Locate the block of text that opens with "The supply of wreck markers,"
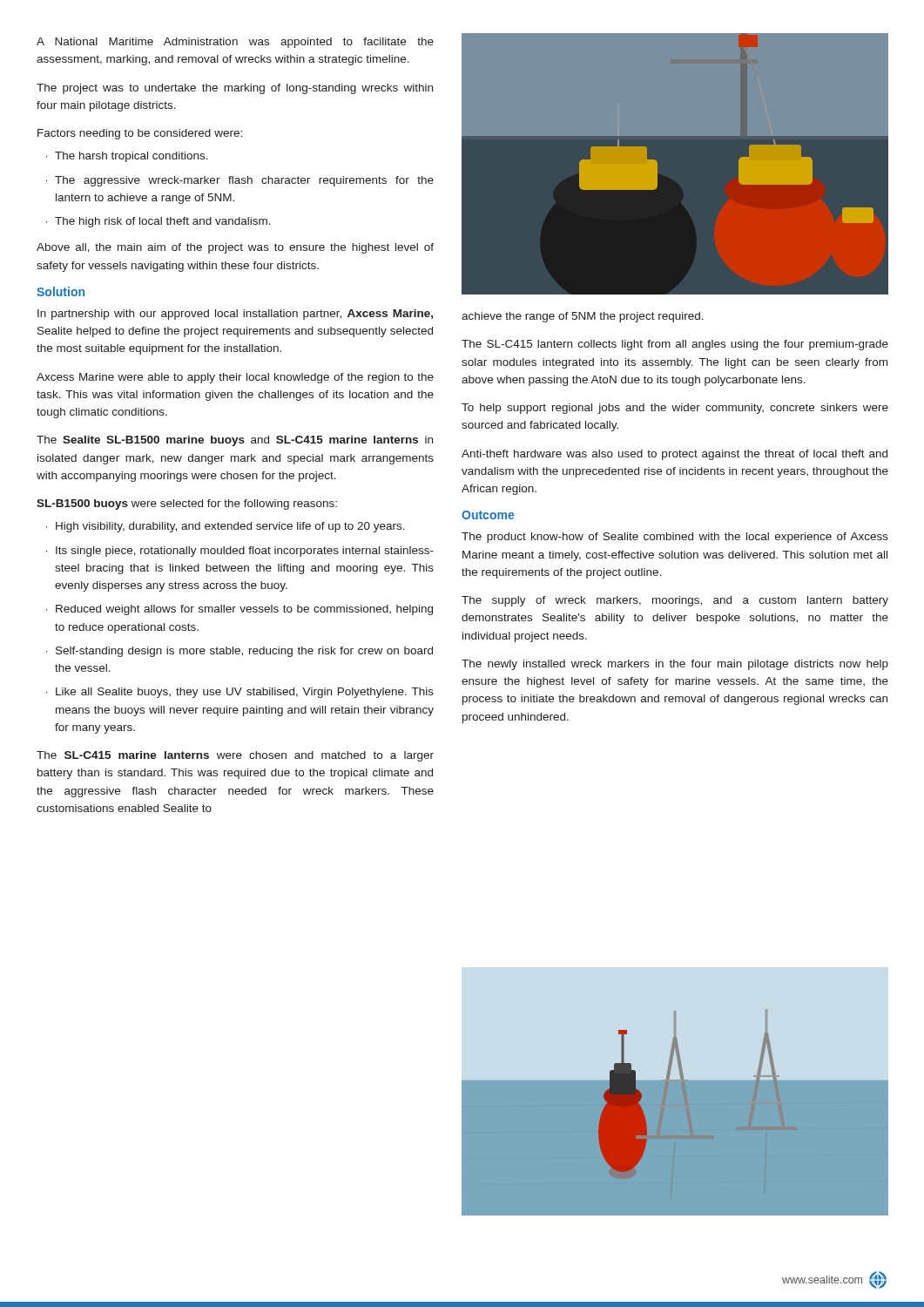Image resolution: width=924 pixels, height=1307 pixels. (675, 618)
